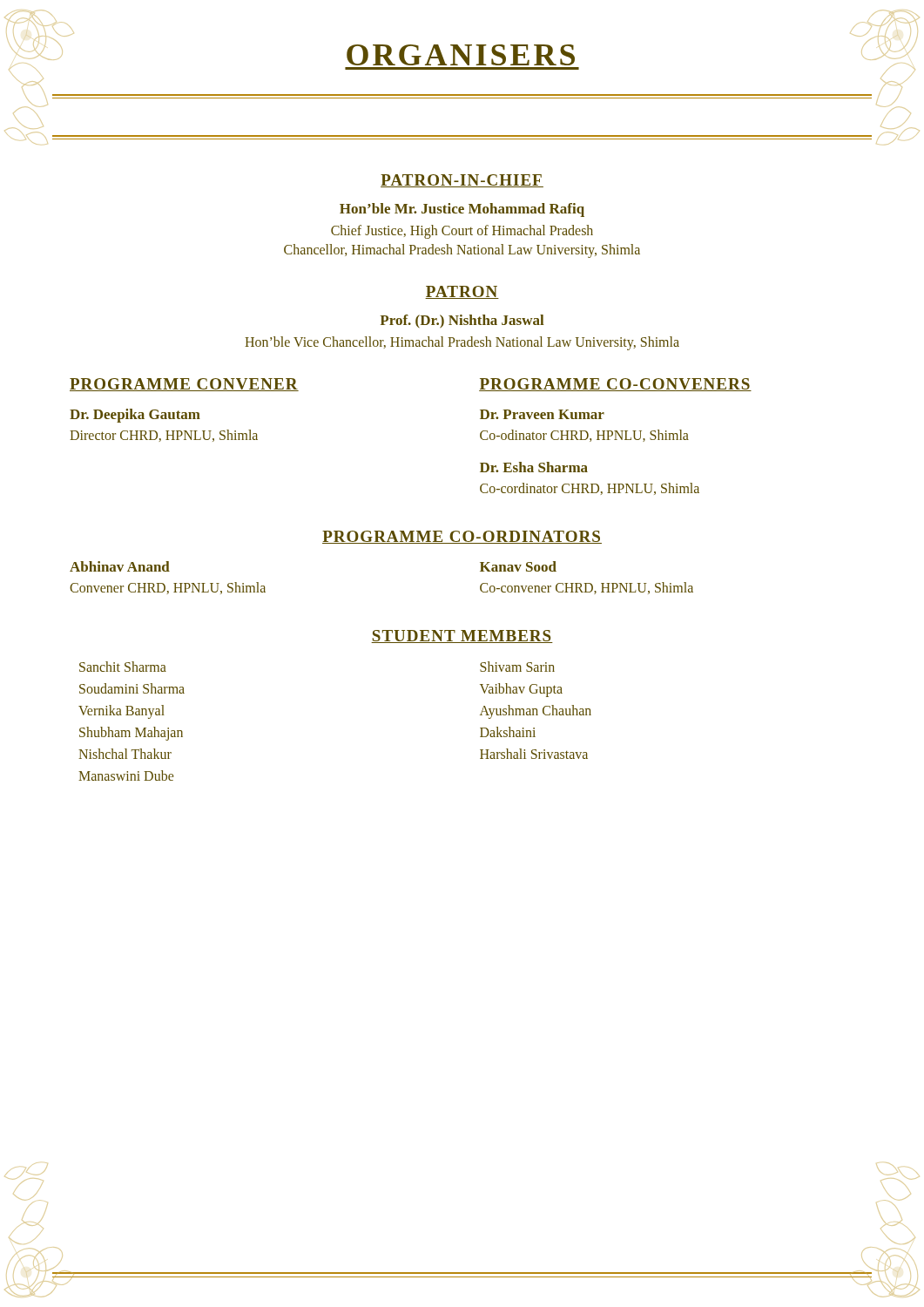This screenshot has width=924, height=1307.
Task: Find the text block starting "Harshali Srivastava"
Action: tap(534, 754)
